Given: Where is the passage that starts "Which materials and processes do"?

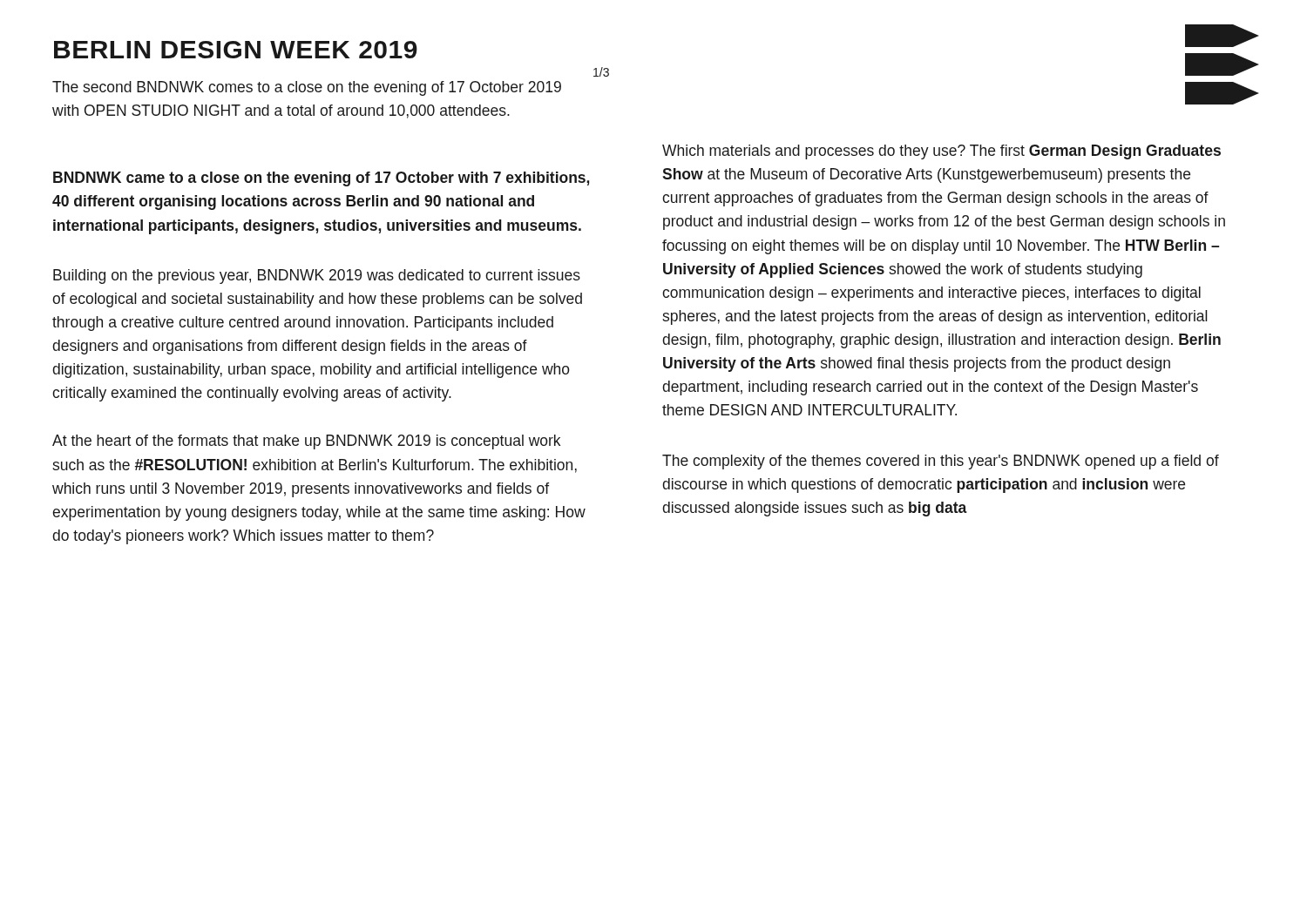Looking at the screenshot, I should 944,281.
